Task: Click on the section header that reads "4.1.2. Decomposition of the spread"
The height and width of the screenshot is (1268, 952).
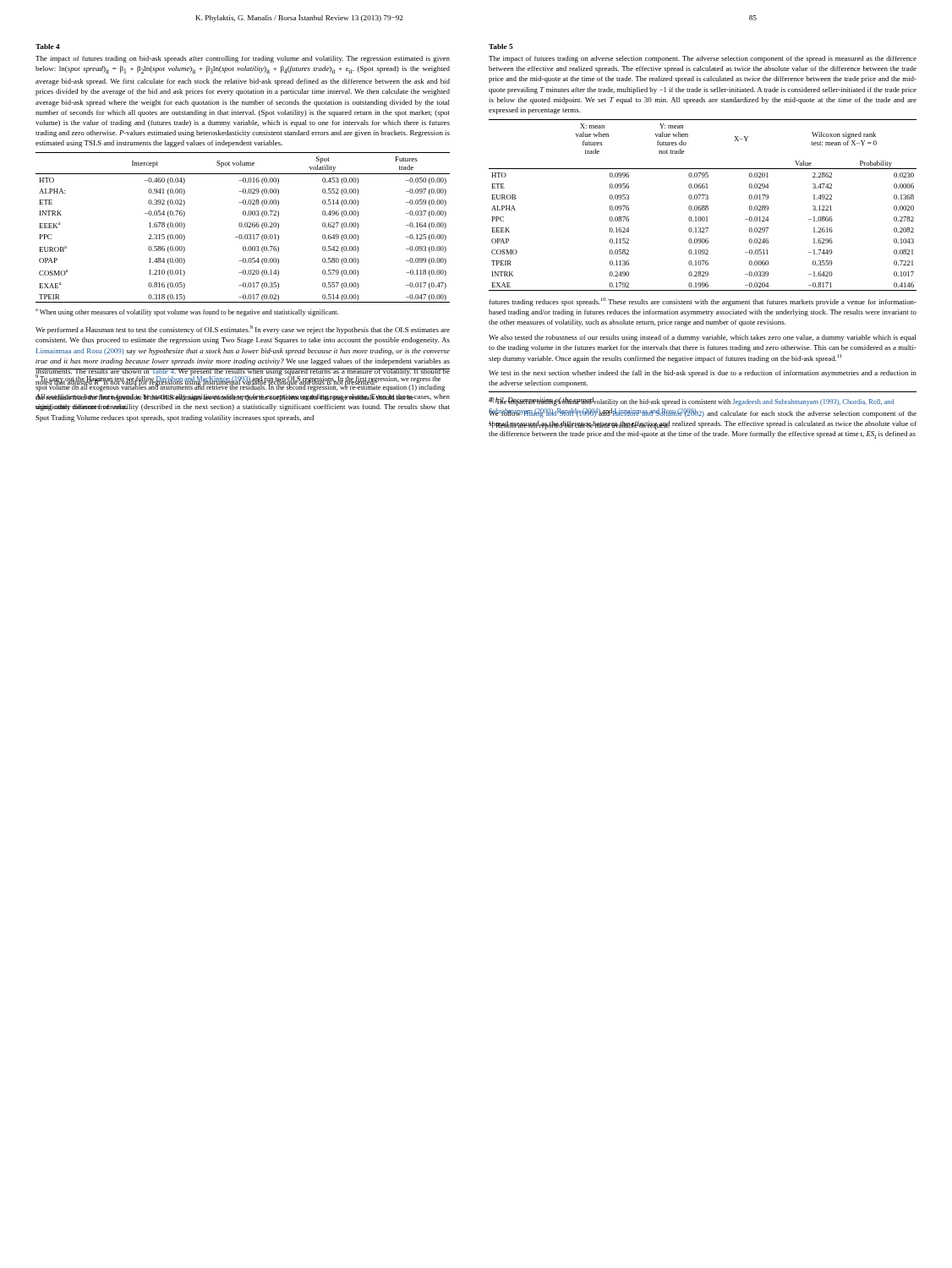Action: (x=541, y=399)
